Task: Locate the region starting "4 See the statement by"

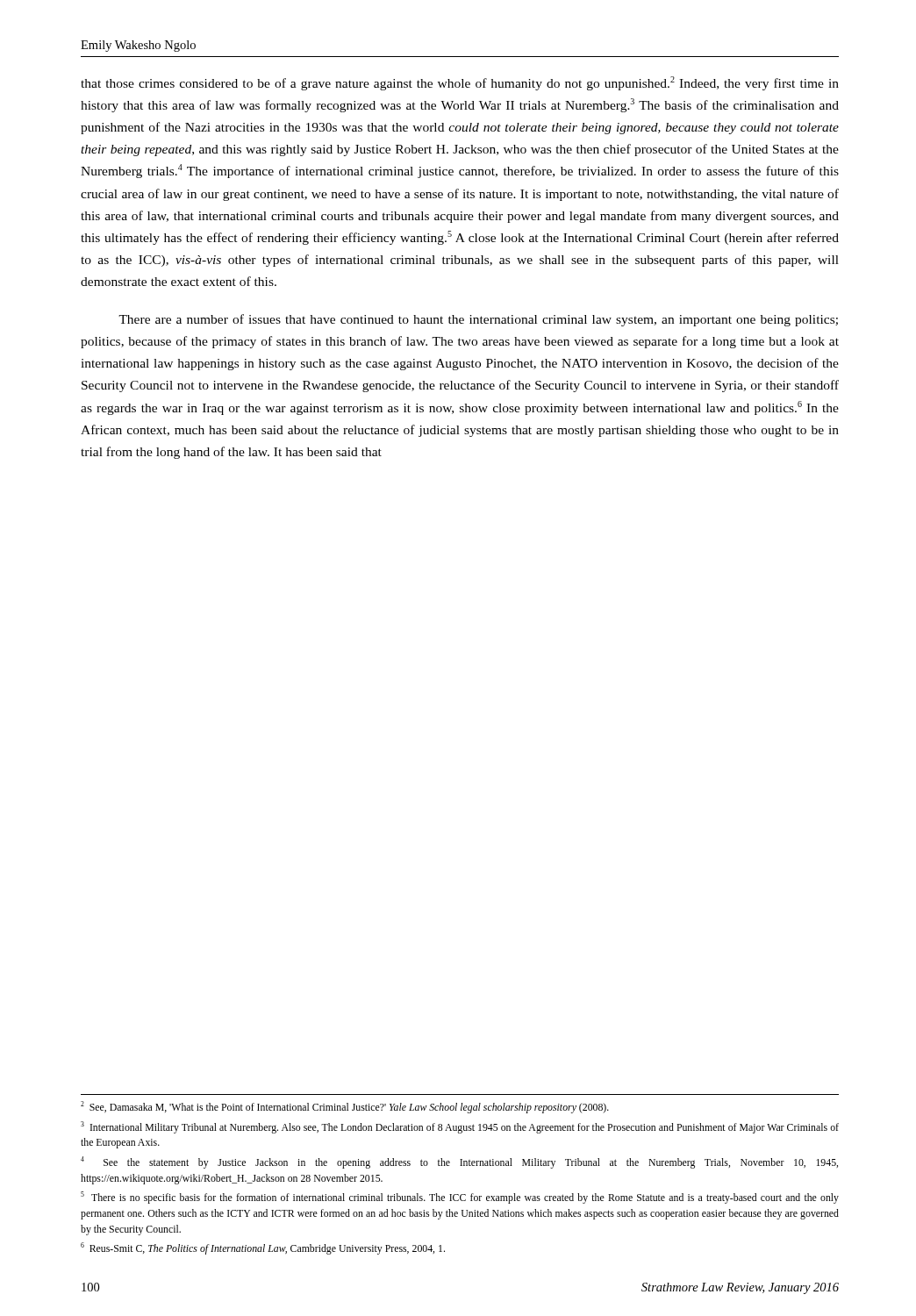Action: coord(460,1170)
